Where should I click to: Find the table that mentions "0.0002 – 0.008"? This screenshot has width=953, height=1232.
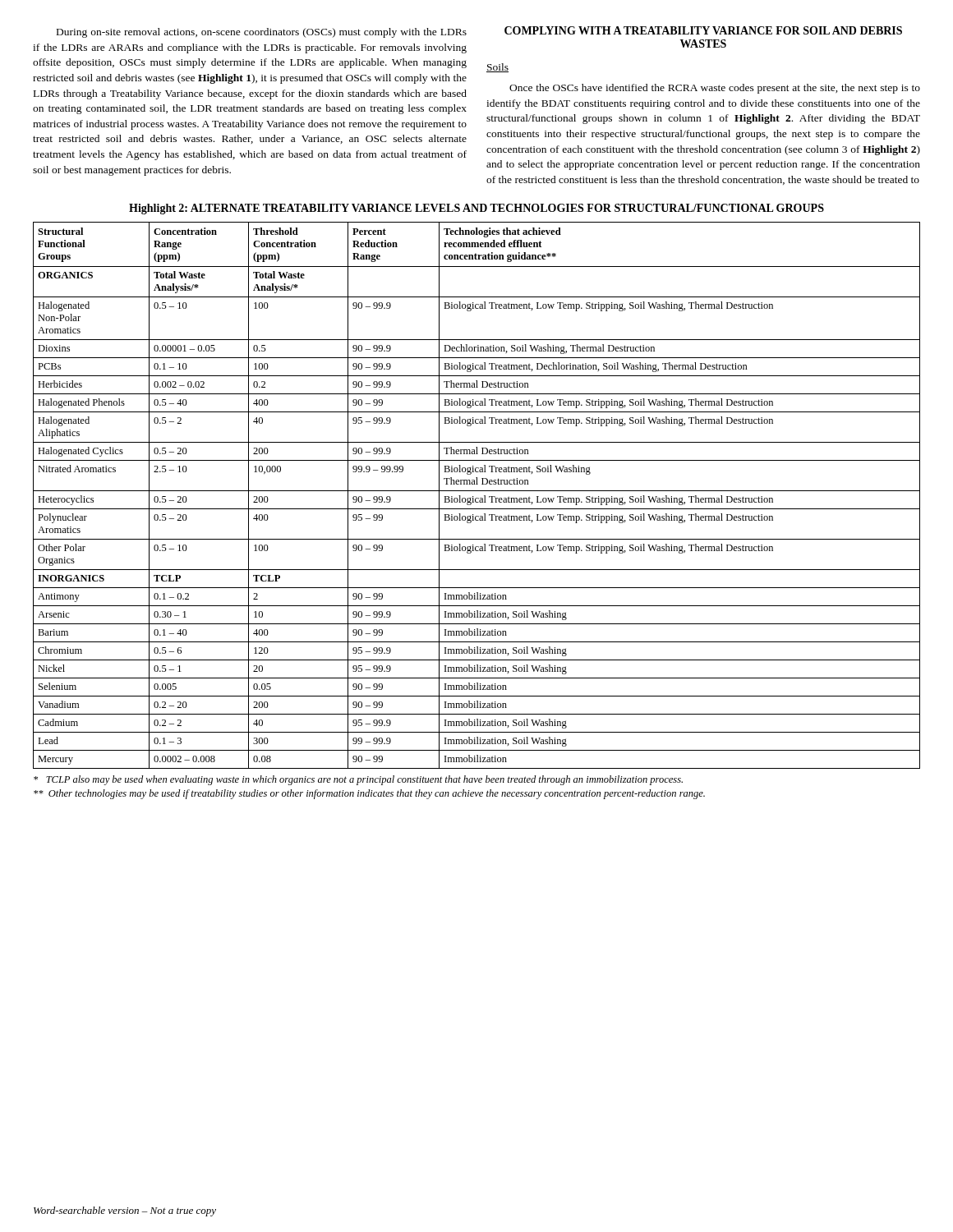(x=476, y=496)
